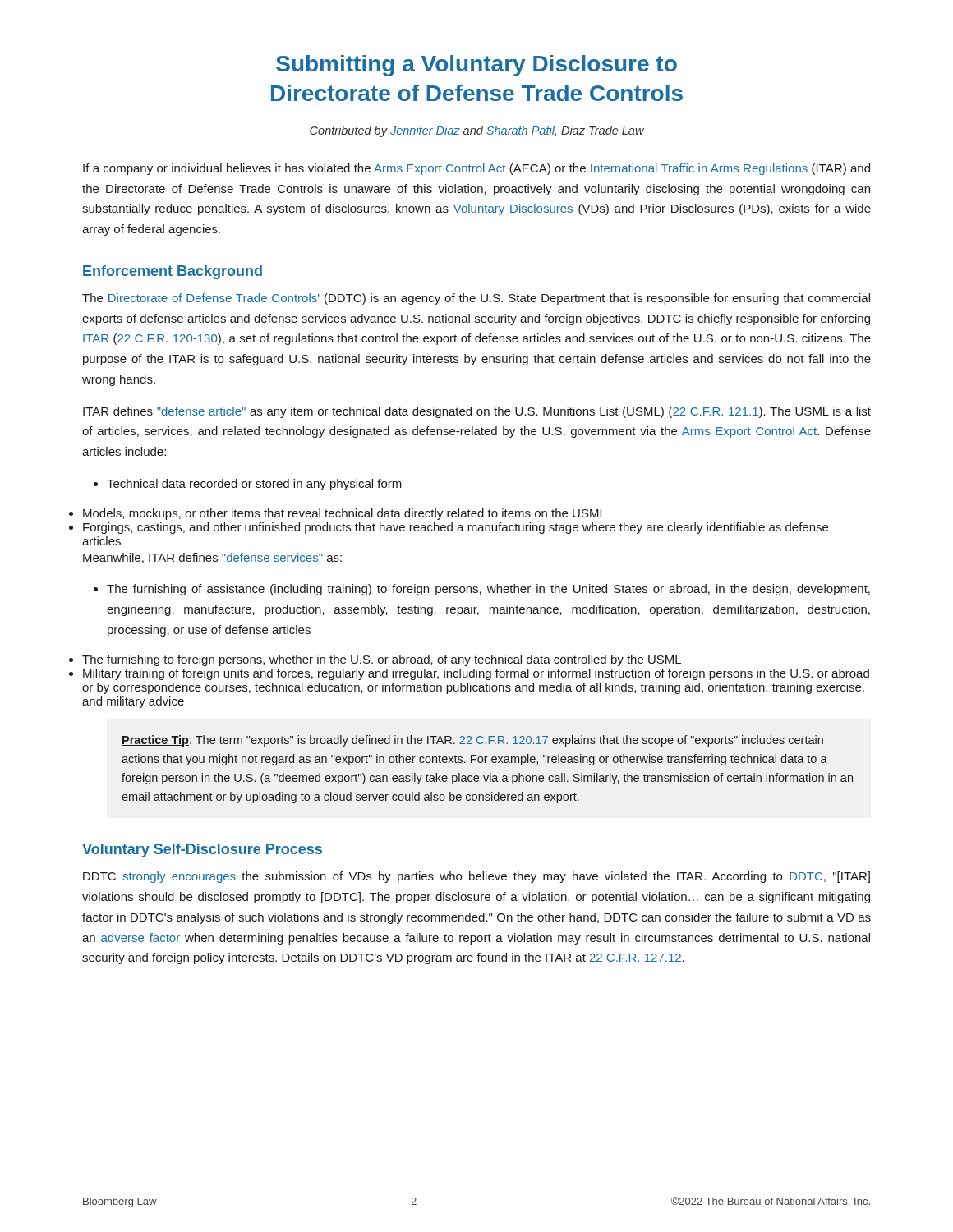Navigate to the region starting "Enforcement Background"
Viewport: 953px width, 1232px height.
pos(173,272)
